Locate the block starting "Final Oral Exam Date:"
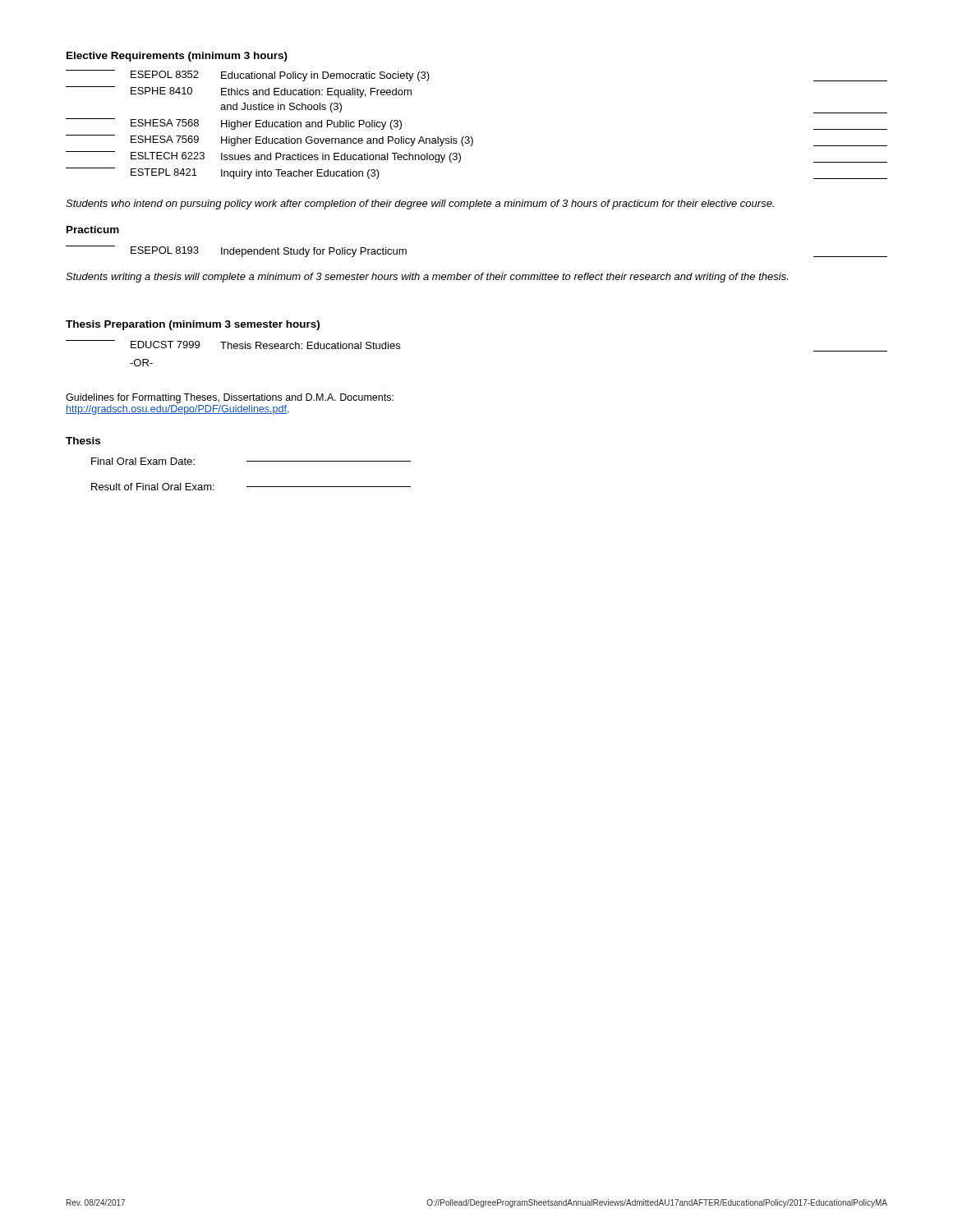953x1232 pixels. (x=251, y=461)
